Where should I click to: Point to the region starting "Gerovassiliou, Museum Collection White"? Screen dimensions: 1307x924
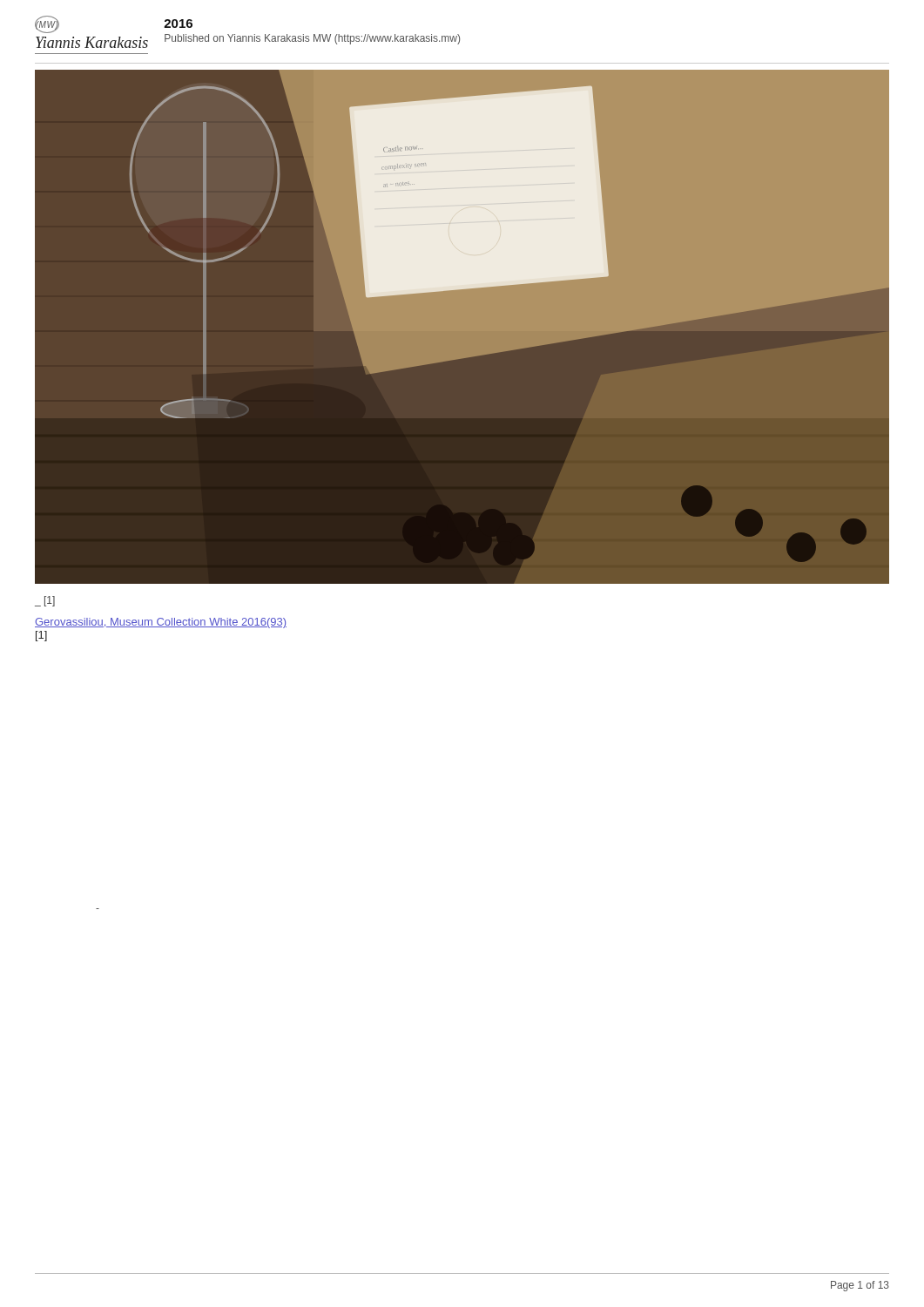[161, 628]
